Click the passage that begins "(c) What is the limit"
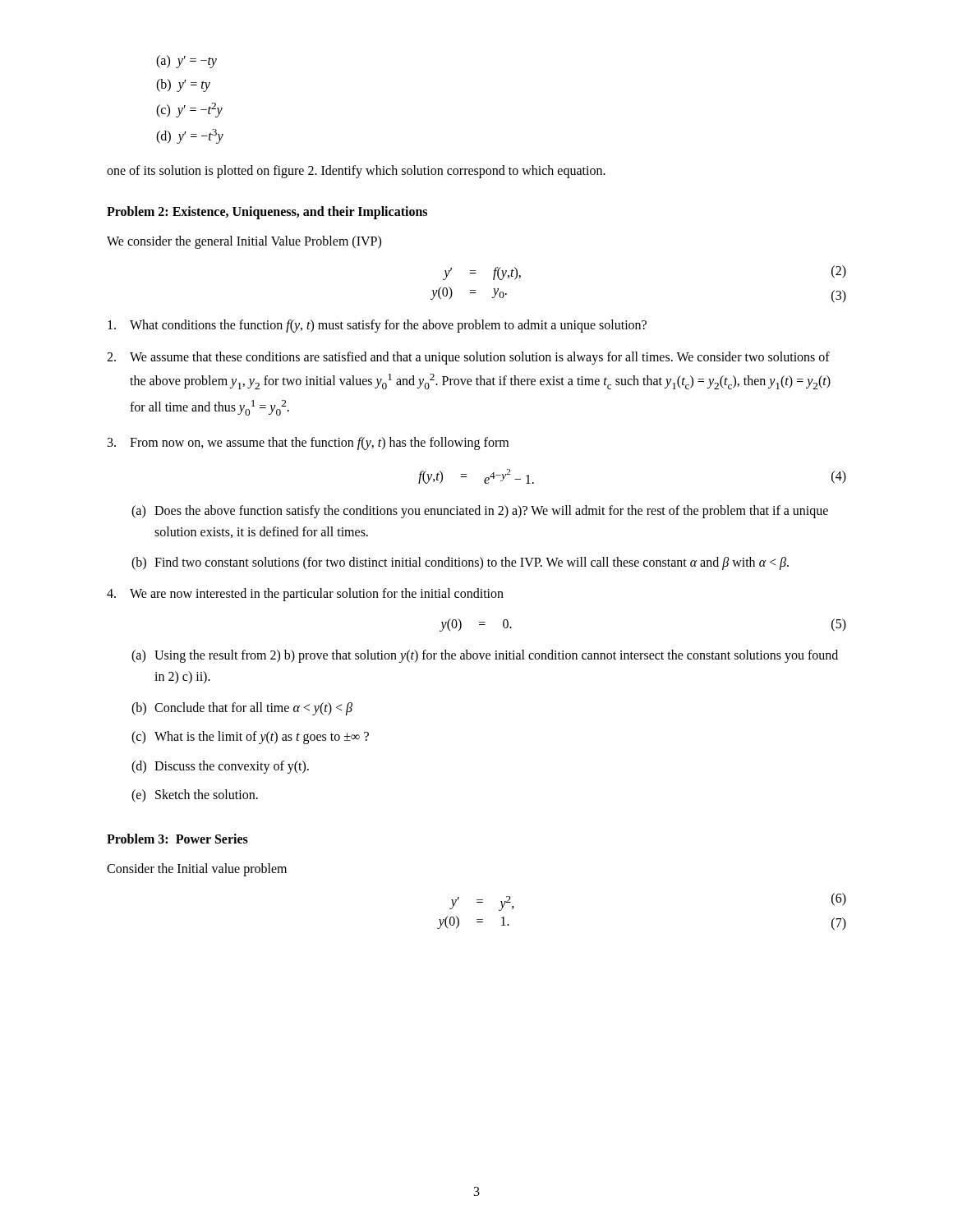 click(x=250, y=737)
